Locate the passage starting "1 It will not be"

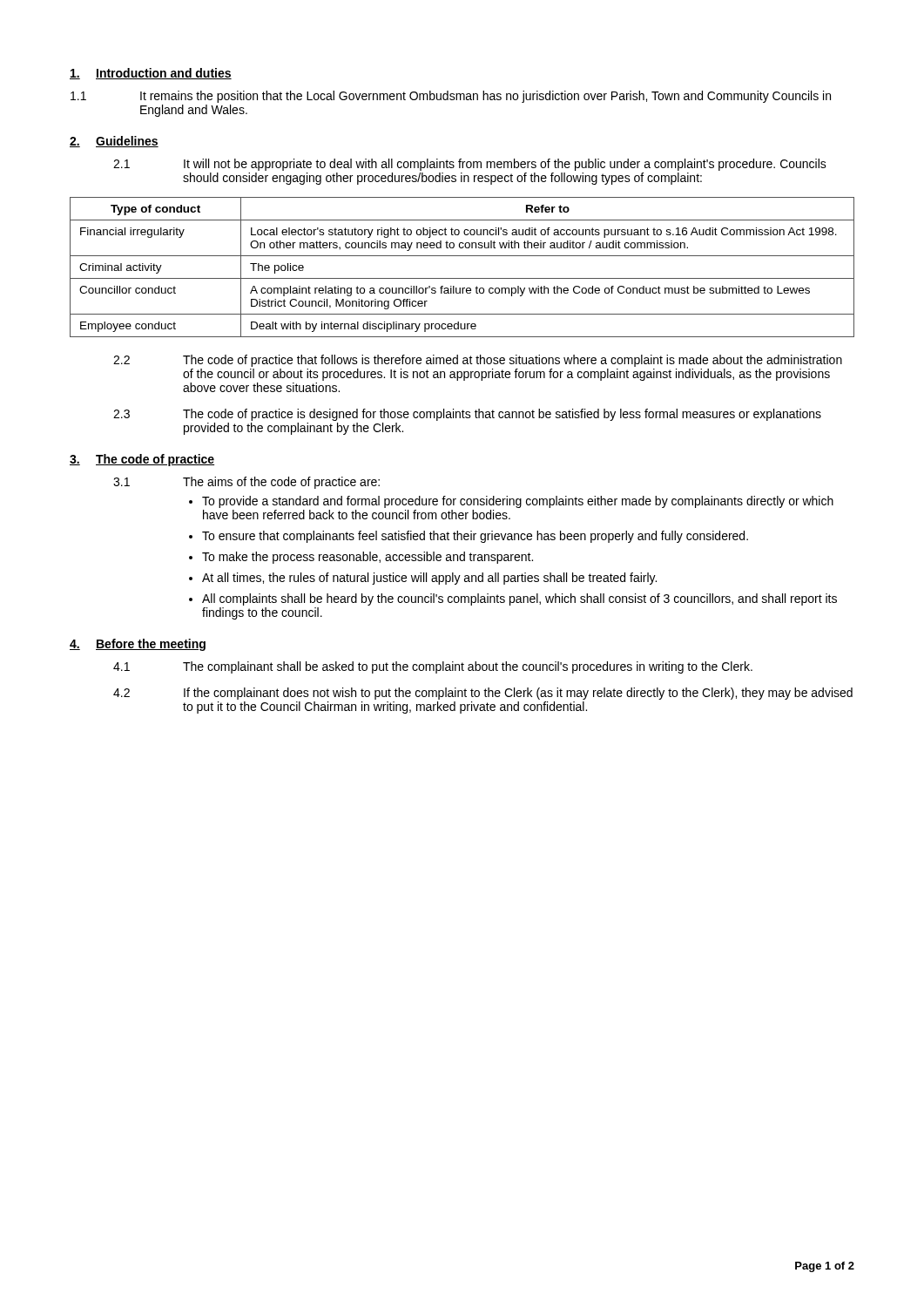484,171
